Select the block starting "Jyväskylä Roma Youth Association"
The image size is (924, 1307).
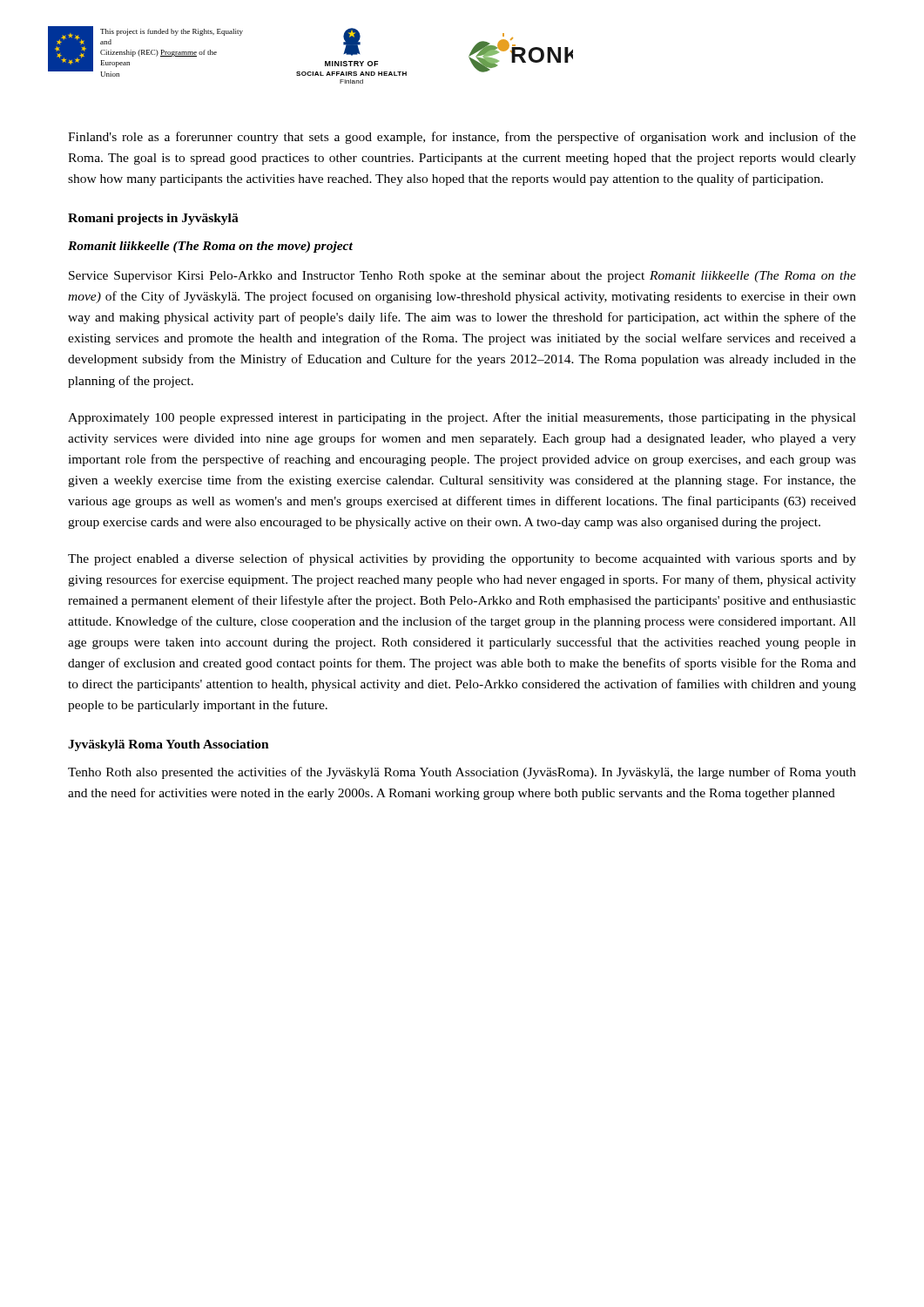(168, 743)
